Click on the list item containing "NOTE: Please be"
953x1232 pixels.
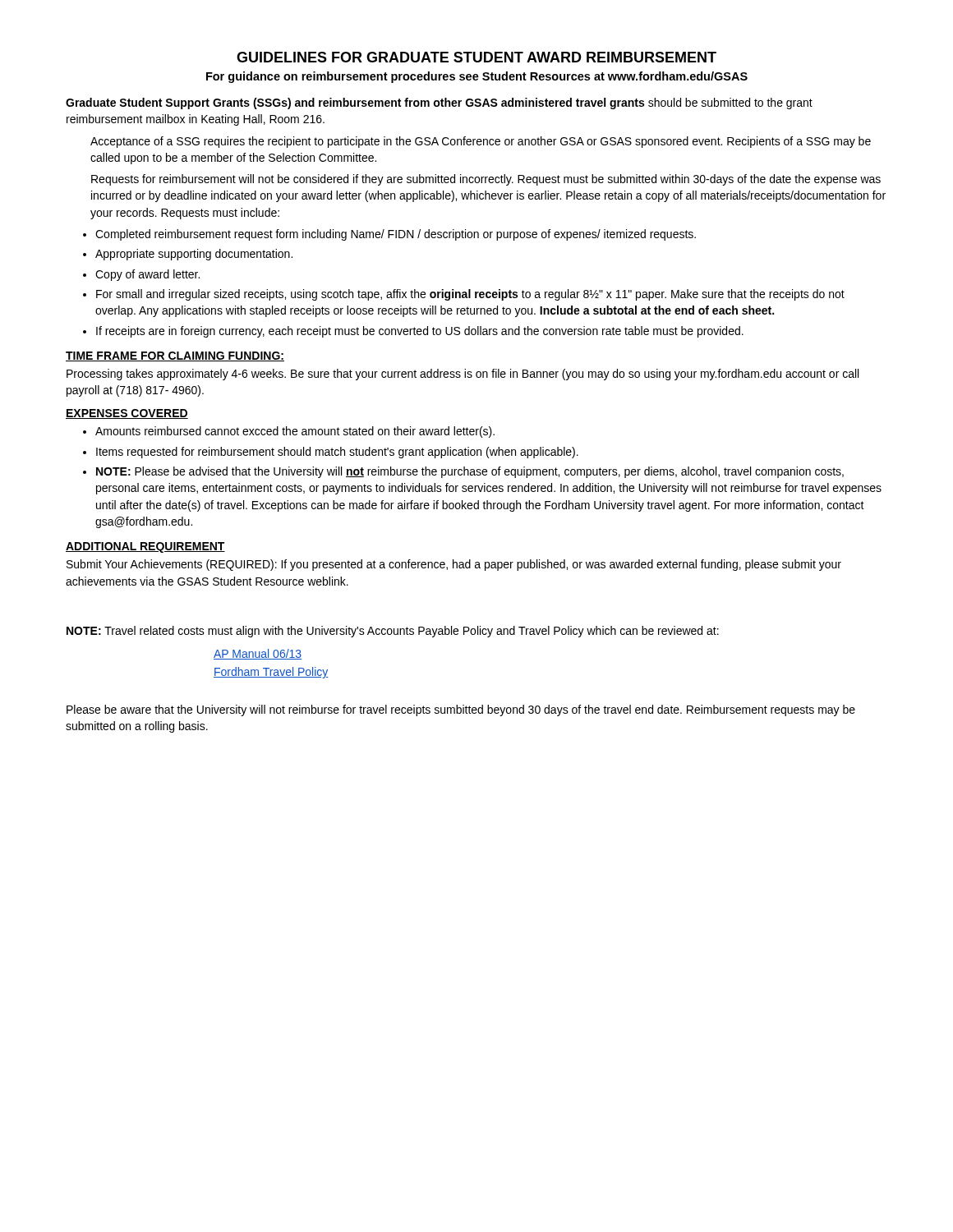tap(488, 496)
